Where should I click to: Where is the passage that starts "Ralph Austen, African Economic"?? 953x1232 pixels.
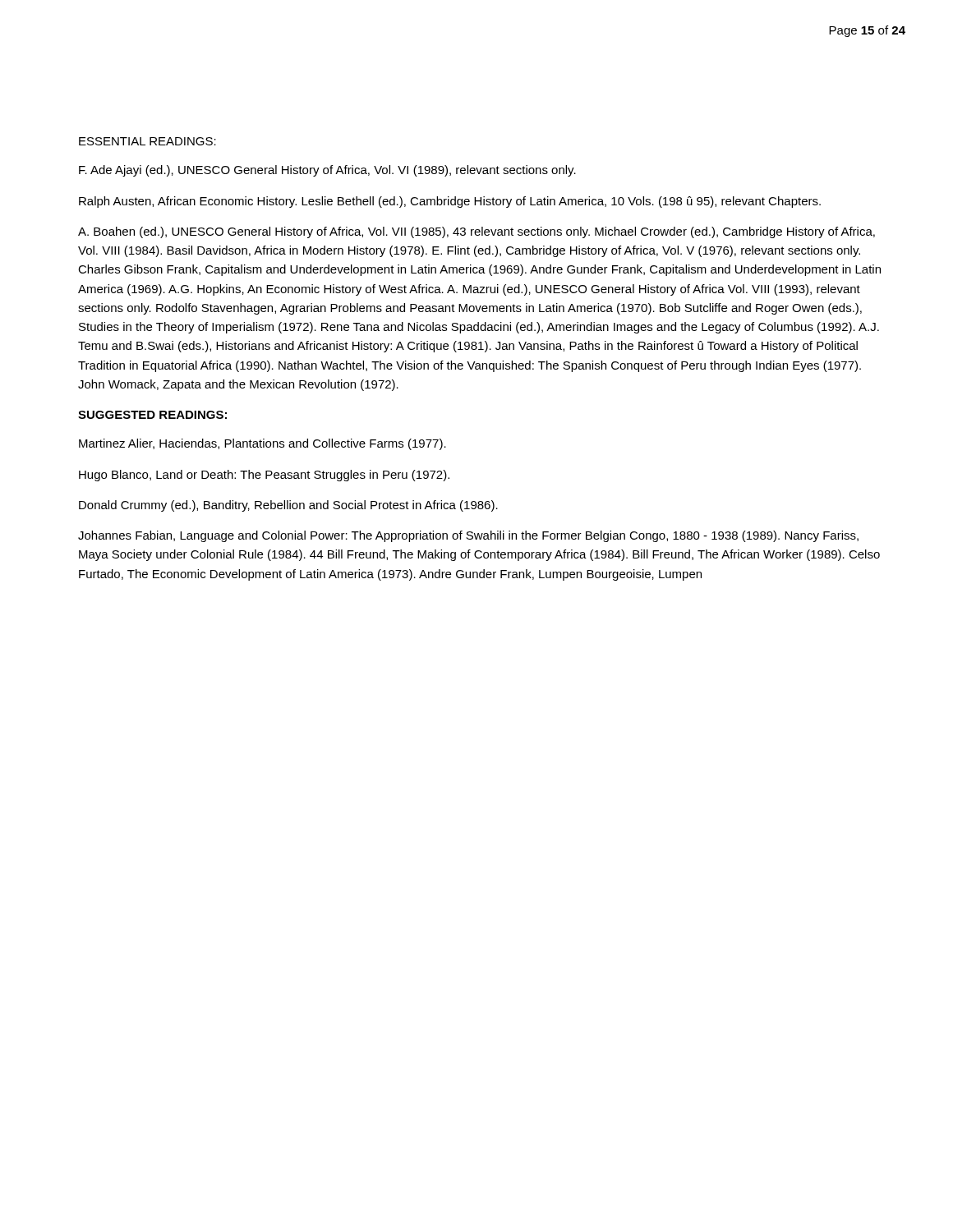click(x=450, y=200)
